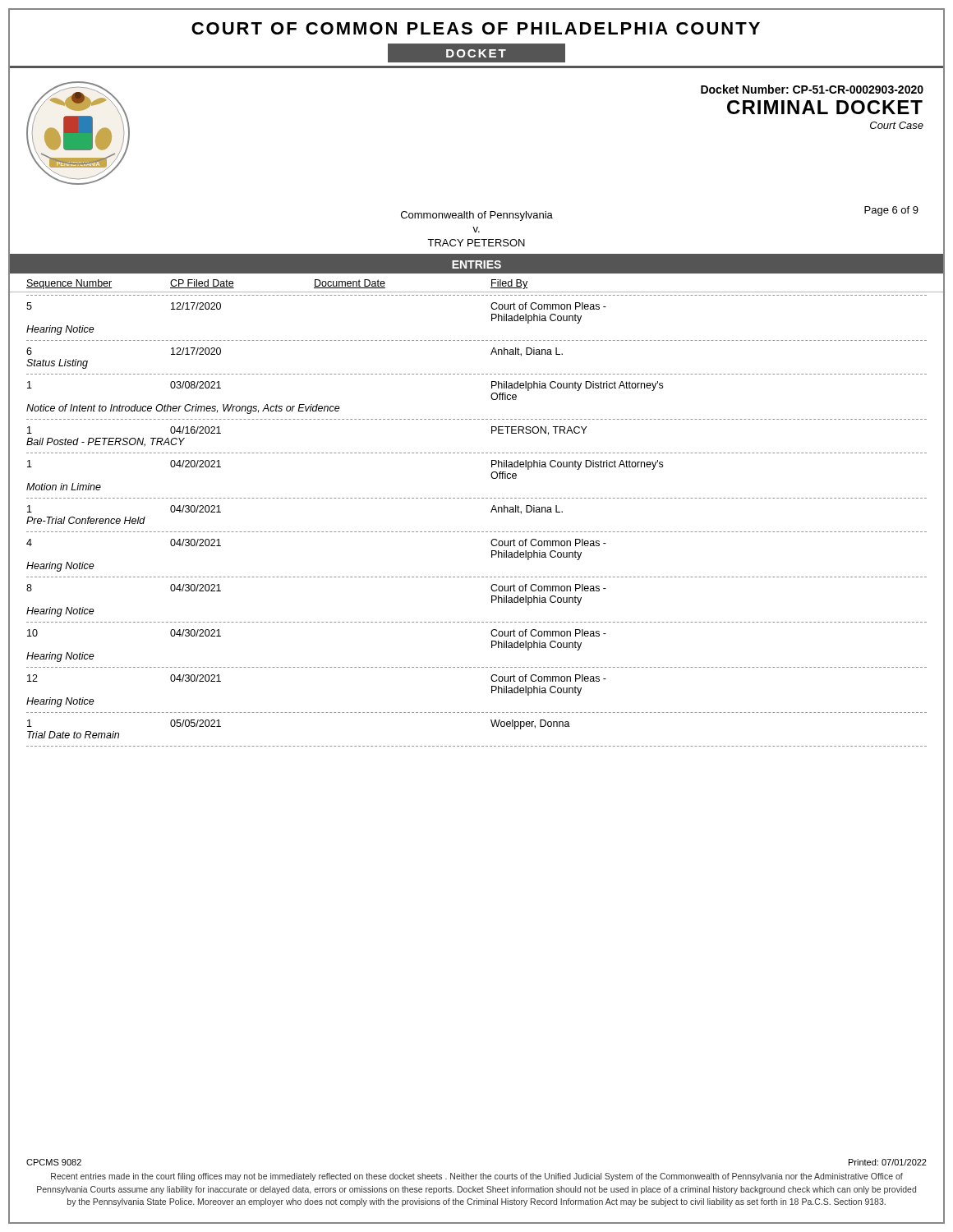The image size is (953, 1232).
Task: Locate the passage starting "Page 6 of 9"
Action: 891,210
